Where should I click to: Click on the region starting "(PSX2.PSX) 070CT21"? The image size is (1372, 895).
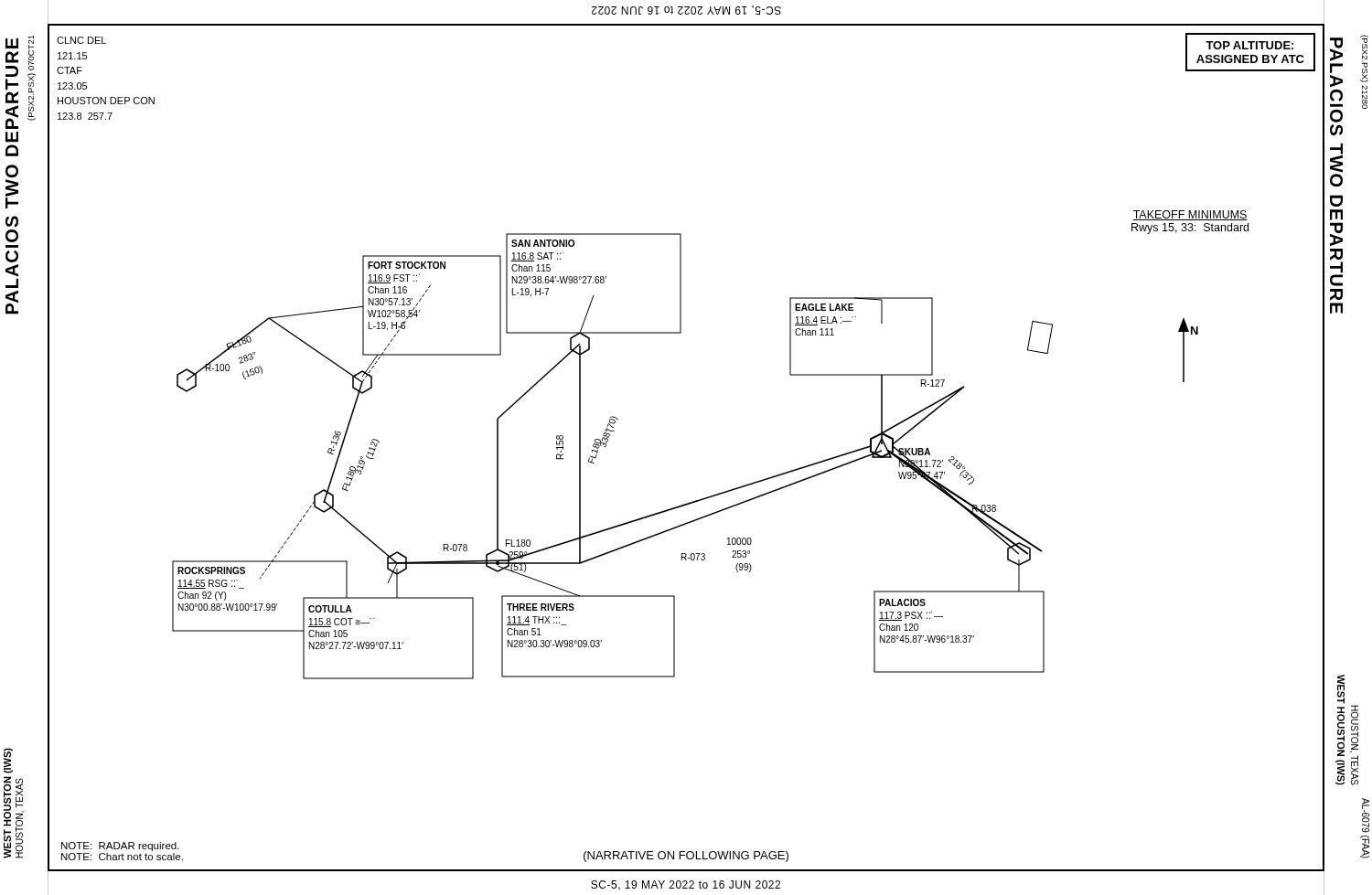tap(31, 78)
